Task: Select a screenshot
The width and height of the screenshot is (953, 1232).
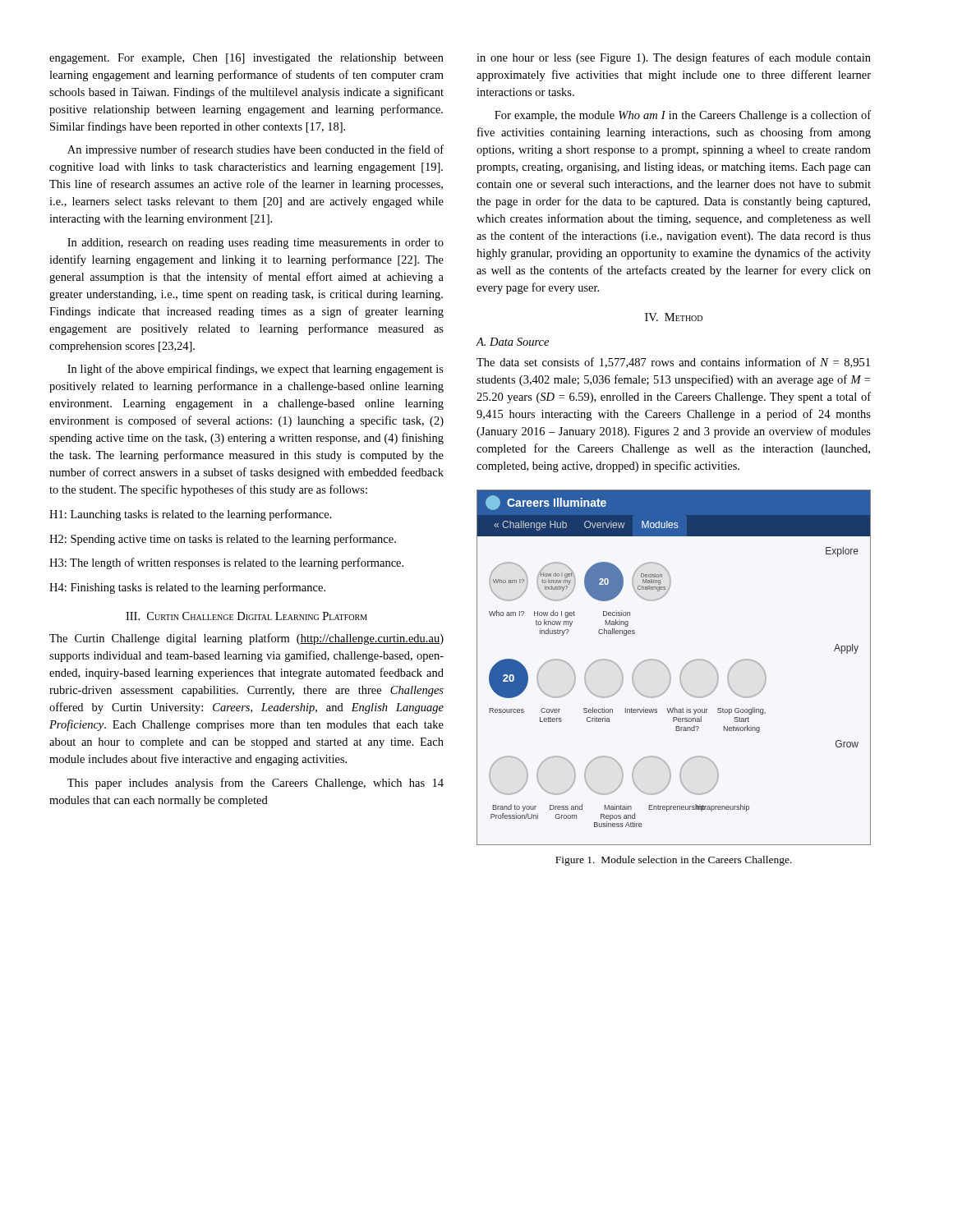Action: coord(674,667)
